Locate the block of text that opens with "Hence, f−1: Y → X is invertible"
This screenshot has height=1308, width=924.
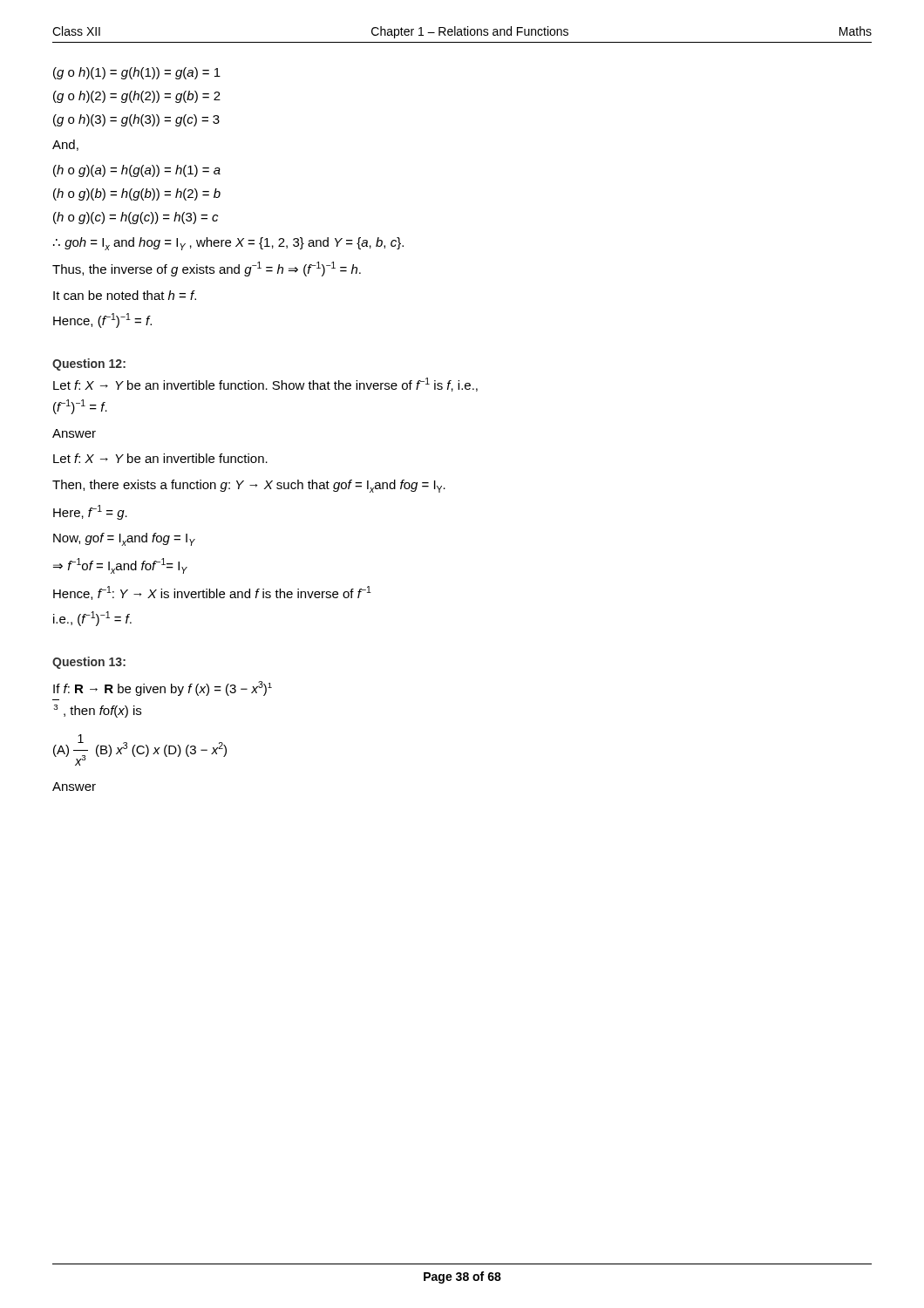pos(212,592)
